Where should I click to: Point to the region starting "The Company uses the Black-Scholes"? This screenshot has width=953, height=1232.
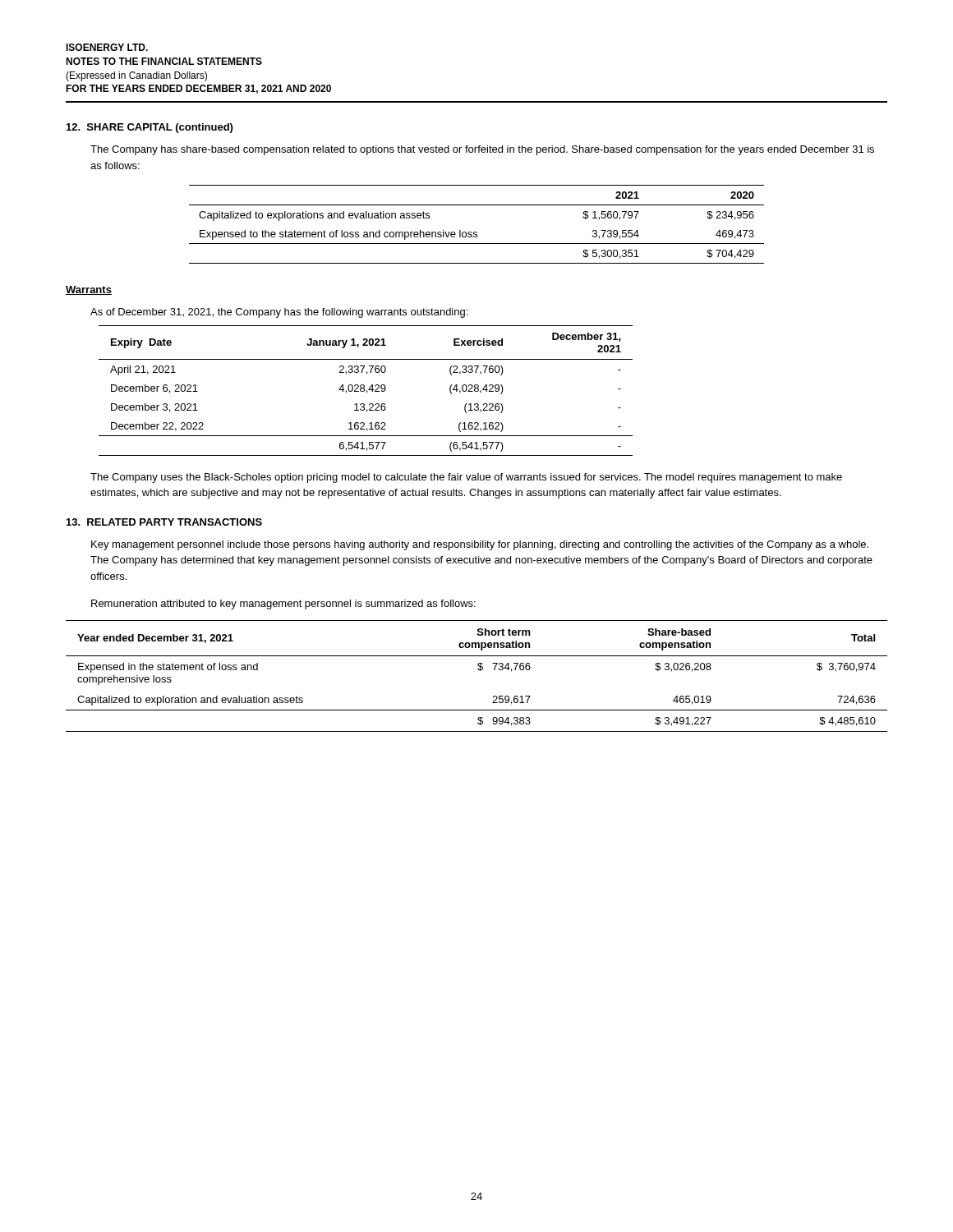466,485
